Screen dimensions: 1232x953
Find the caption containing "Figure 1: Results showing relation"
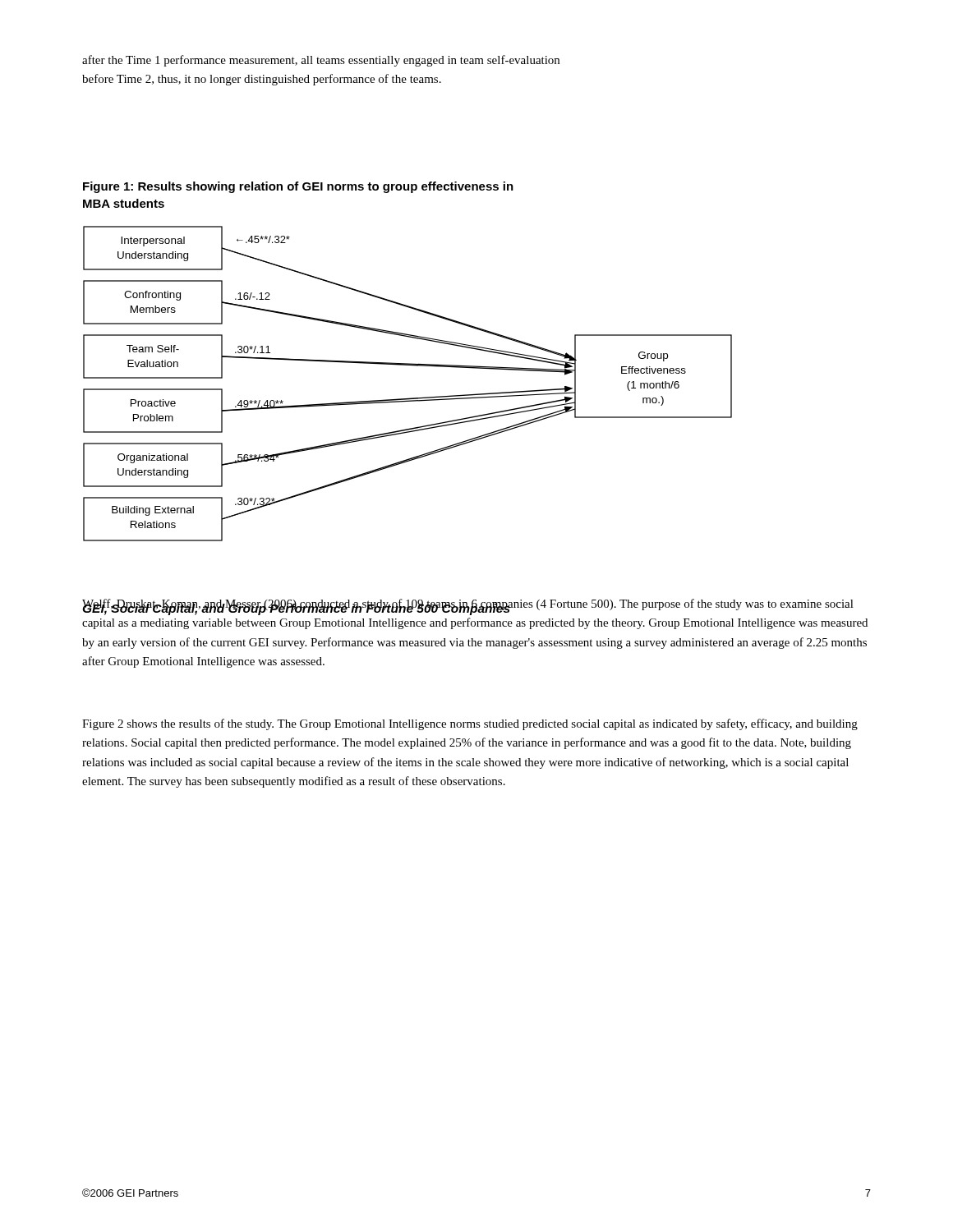tap(298, 195)
